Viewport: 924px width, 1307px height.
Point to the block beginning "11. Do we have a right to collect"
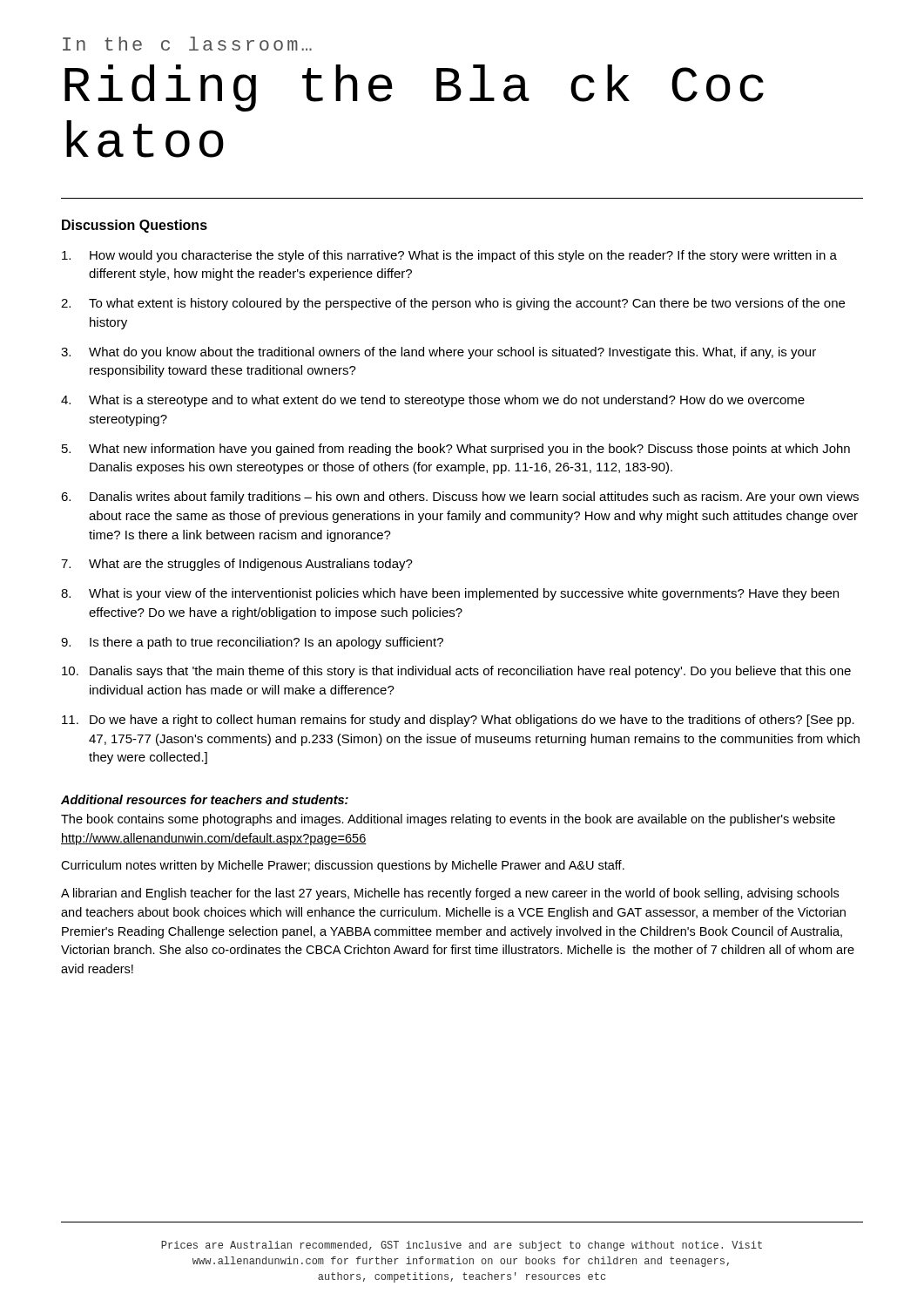[462, 738]
